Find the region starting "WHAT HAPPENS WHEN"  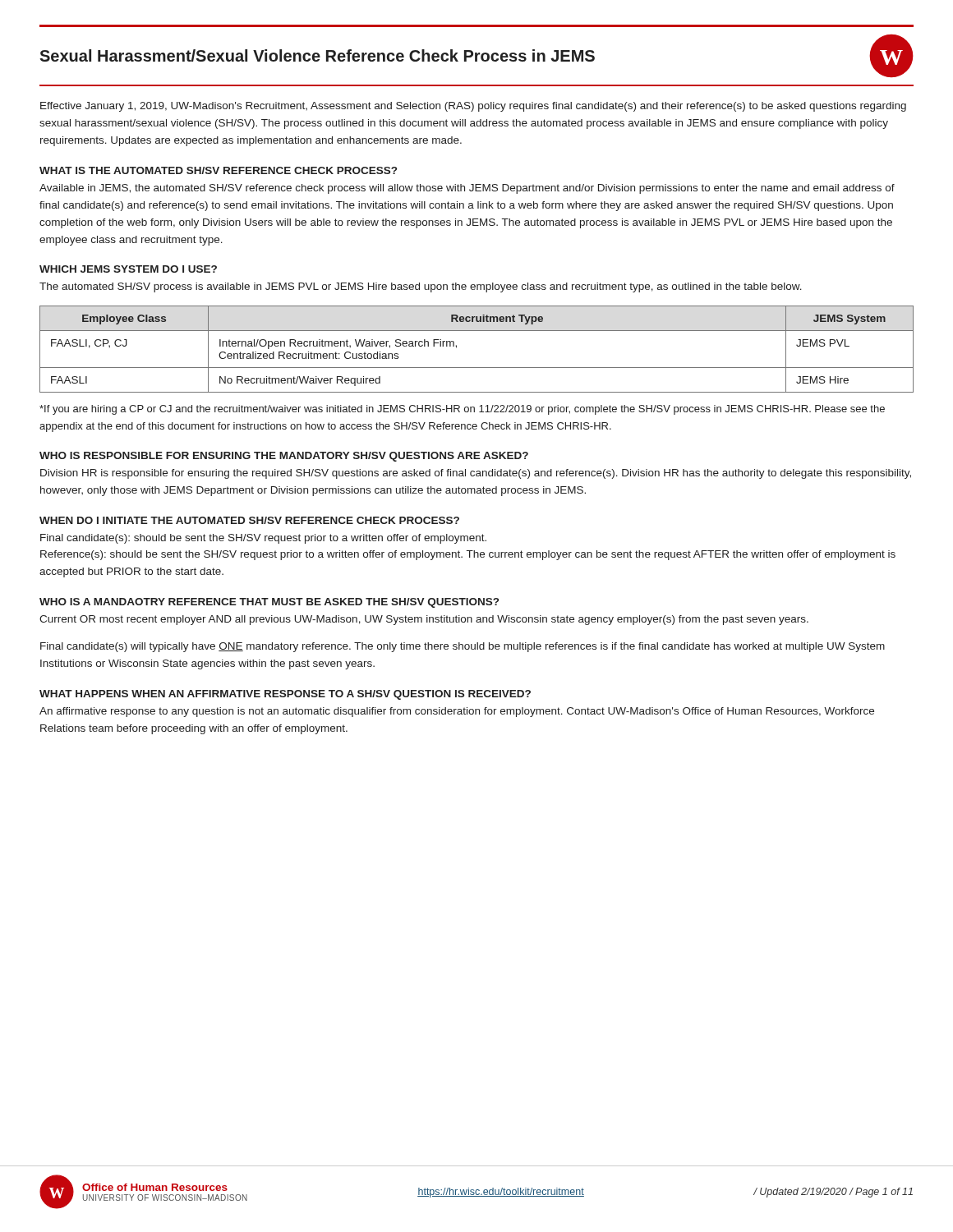[285, 694]
